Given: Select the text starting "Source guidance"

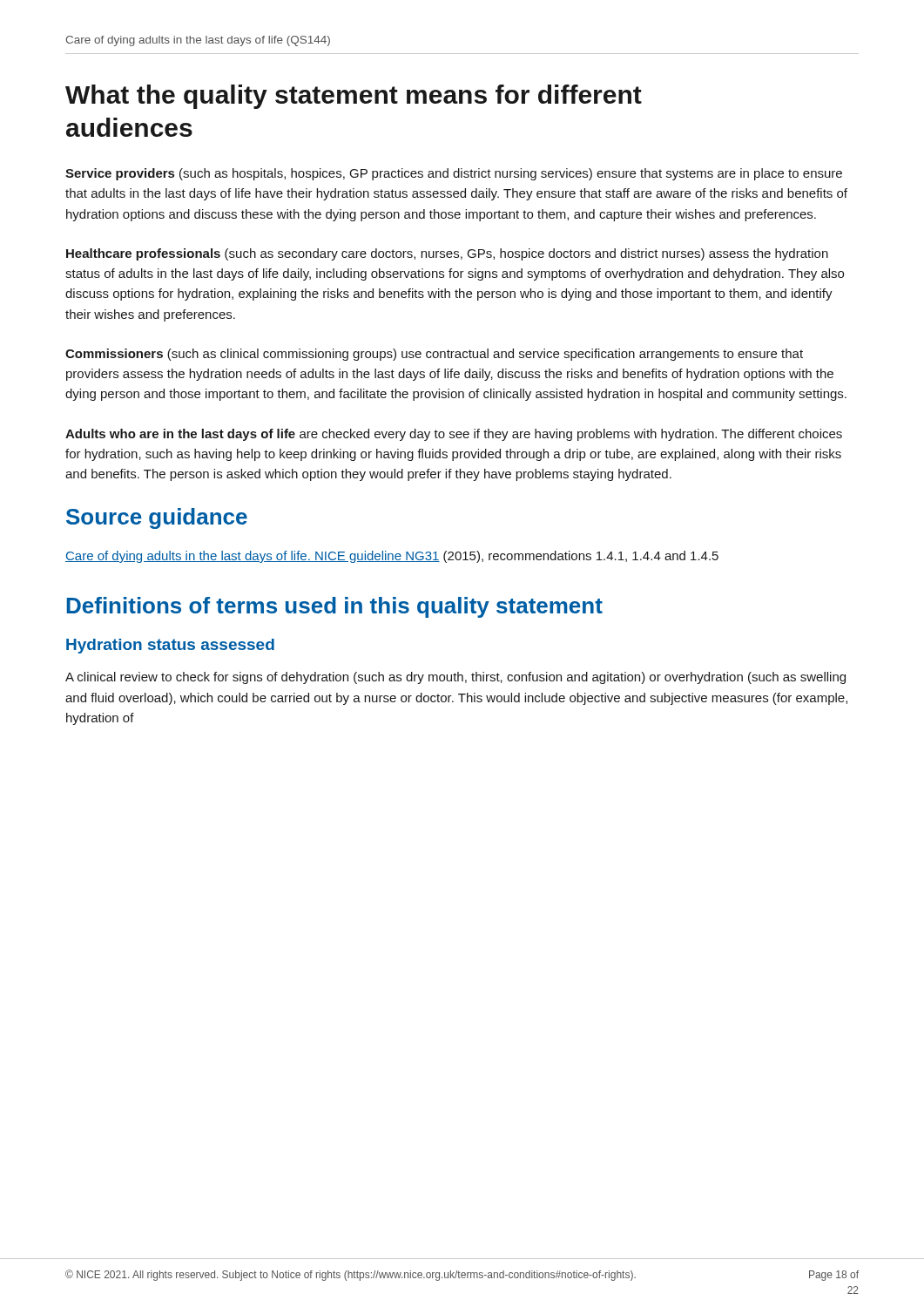Looking at the screenshot, I should click(157, 518).
